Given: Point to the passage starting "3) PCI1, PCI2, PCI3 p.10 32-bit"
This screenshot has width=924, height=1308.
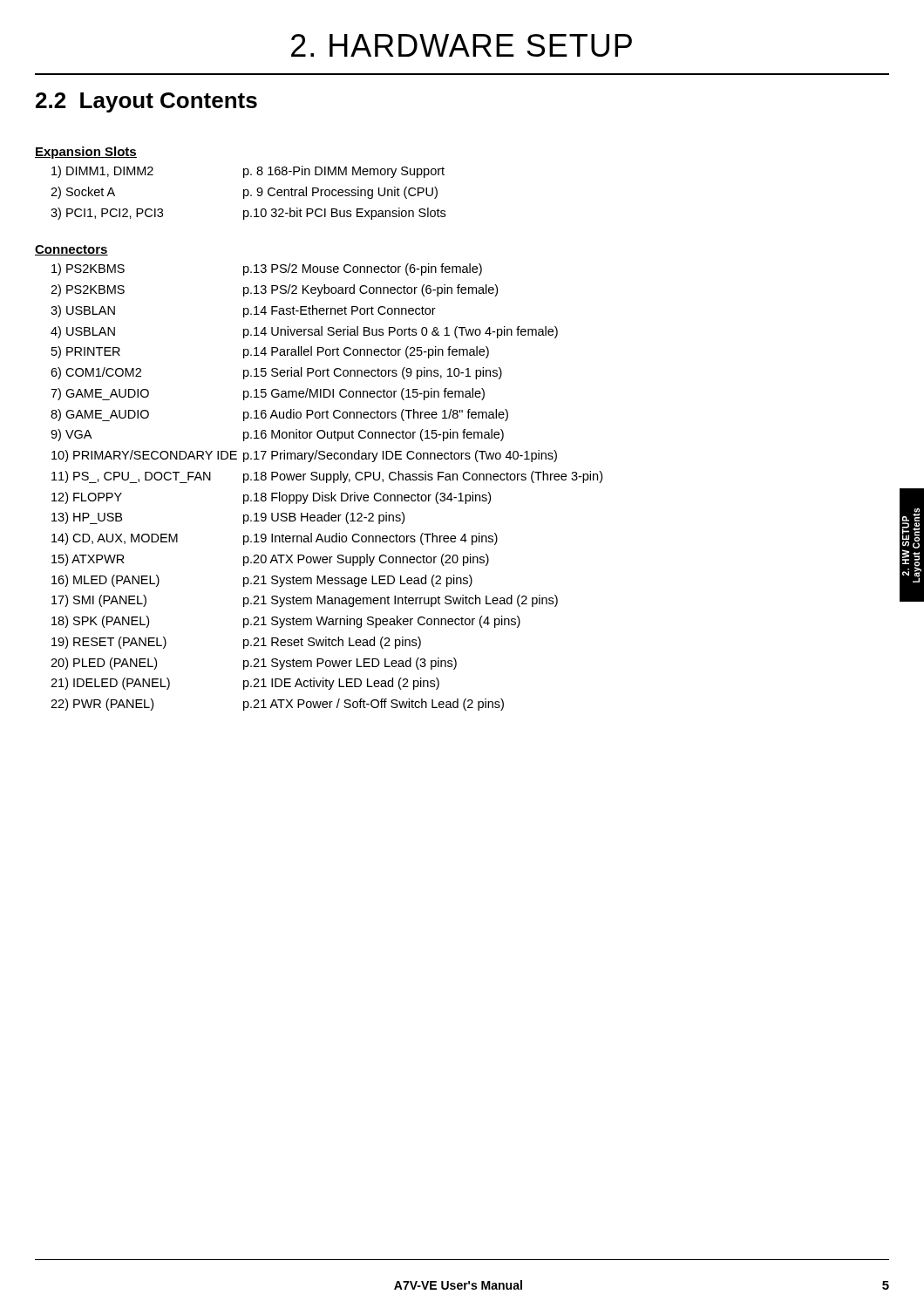Looking at the screenshot, I should click(248, 214).
